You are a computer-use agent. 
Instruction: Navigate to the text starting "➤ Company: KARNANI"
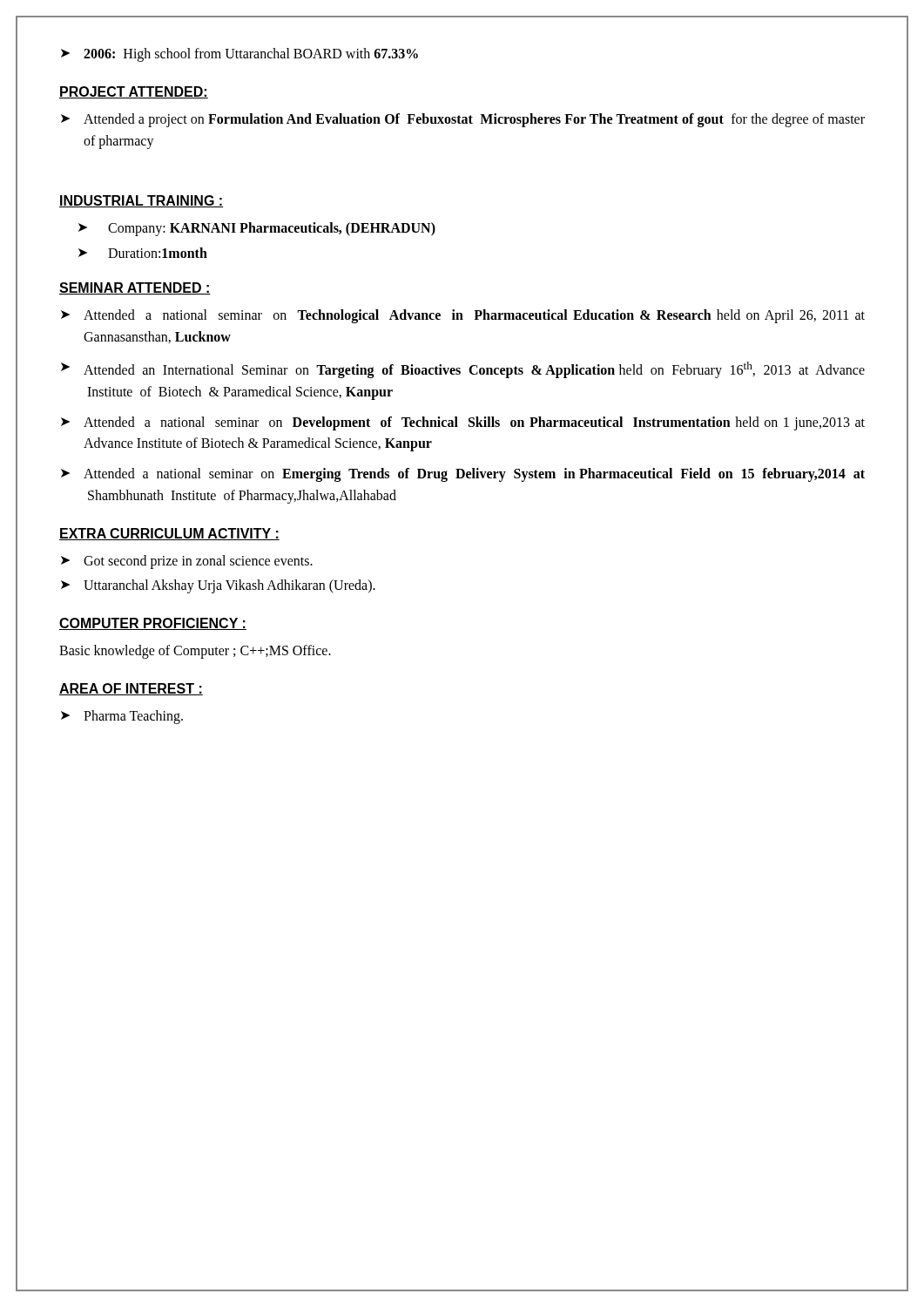(x=257, y=229)
